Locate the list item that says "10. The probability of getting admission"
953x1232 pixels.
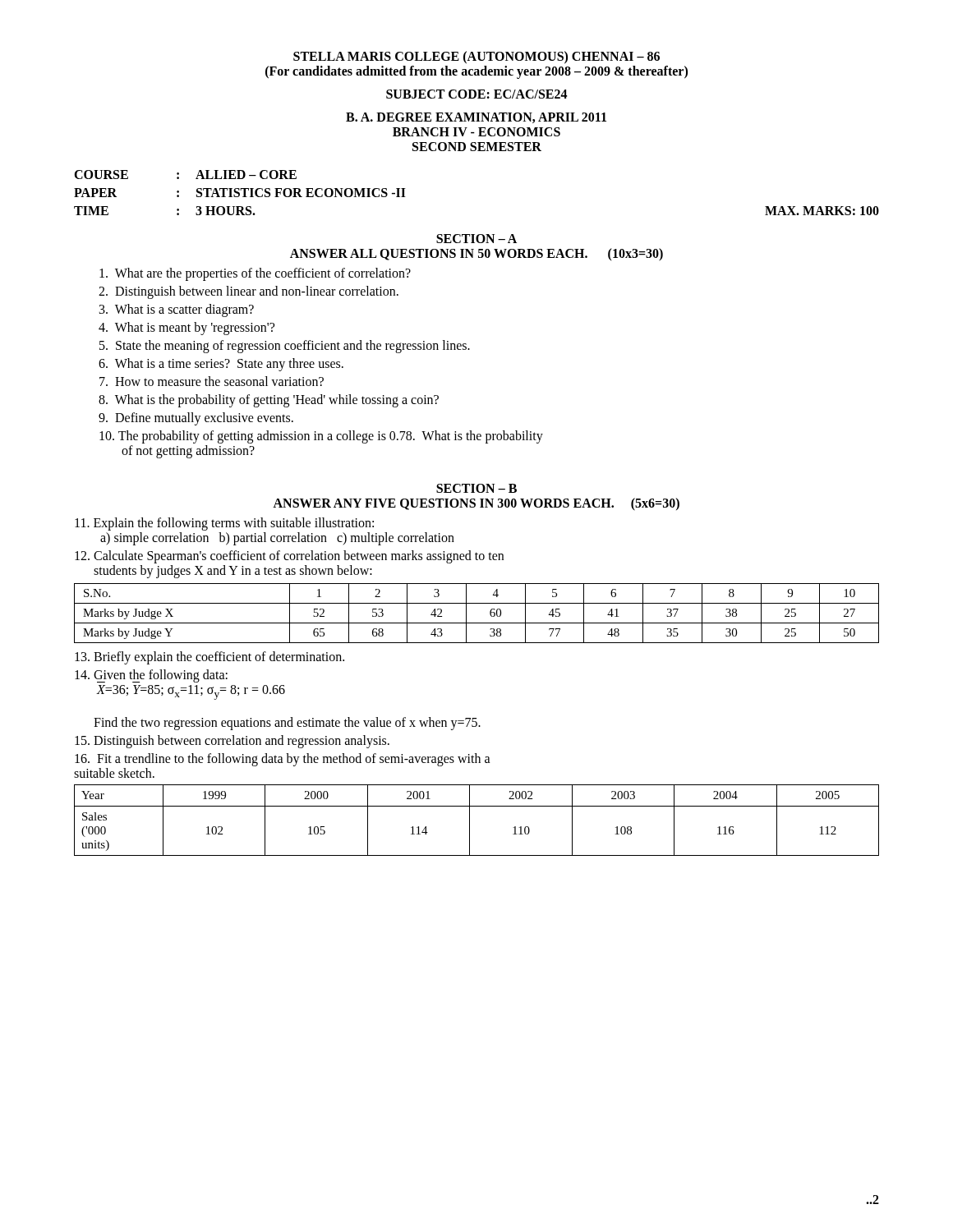click(321, 443)
